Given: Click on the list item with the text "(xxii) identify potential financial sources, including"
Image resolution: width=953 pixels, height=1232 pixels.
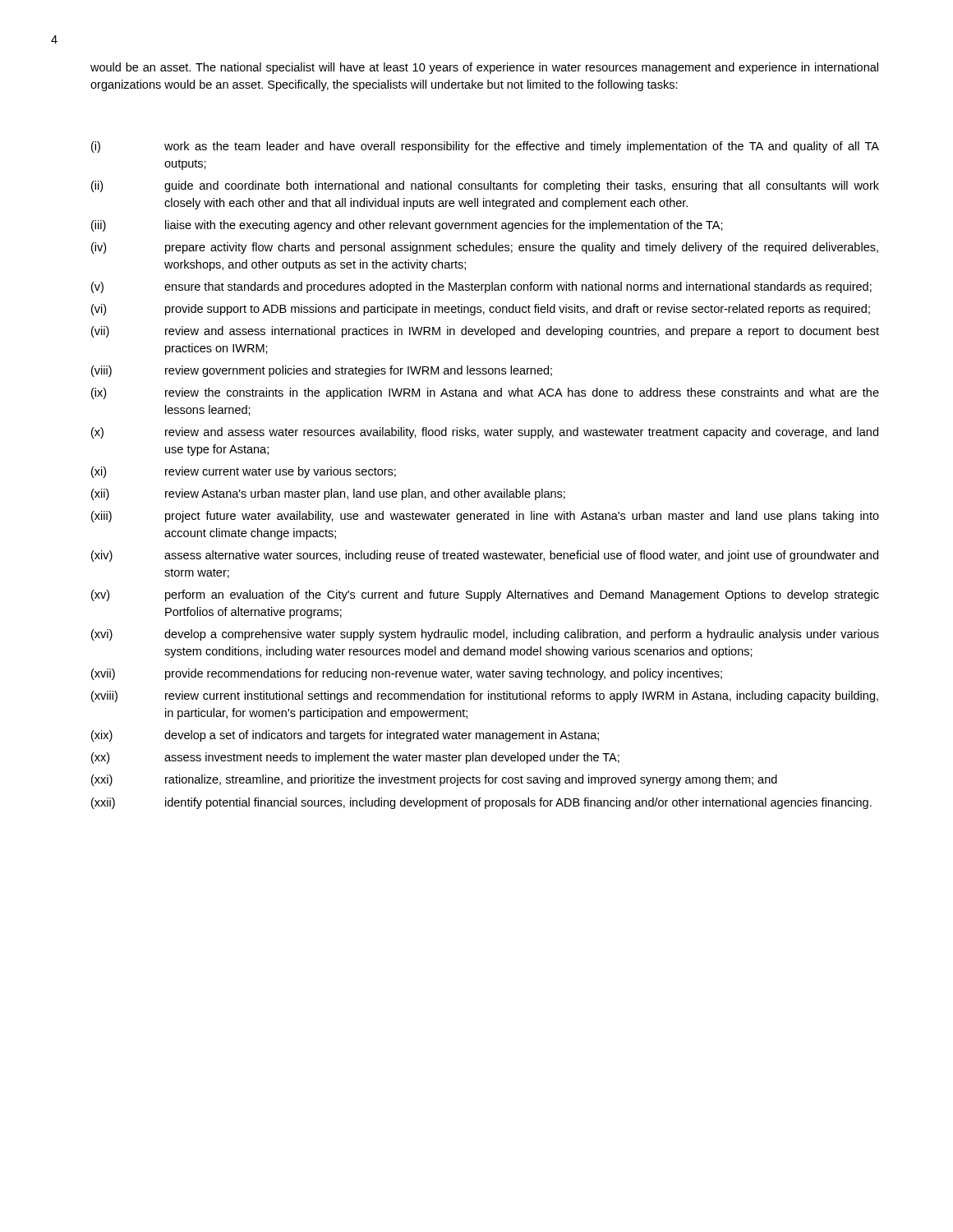Looking at the screenshot, I should click(x=485, y=802).
